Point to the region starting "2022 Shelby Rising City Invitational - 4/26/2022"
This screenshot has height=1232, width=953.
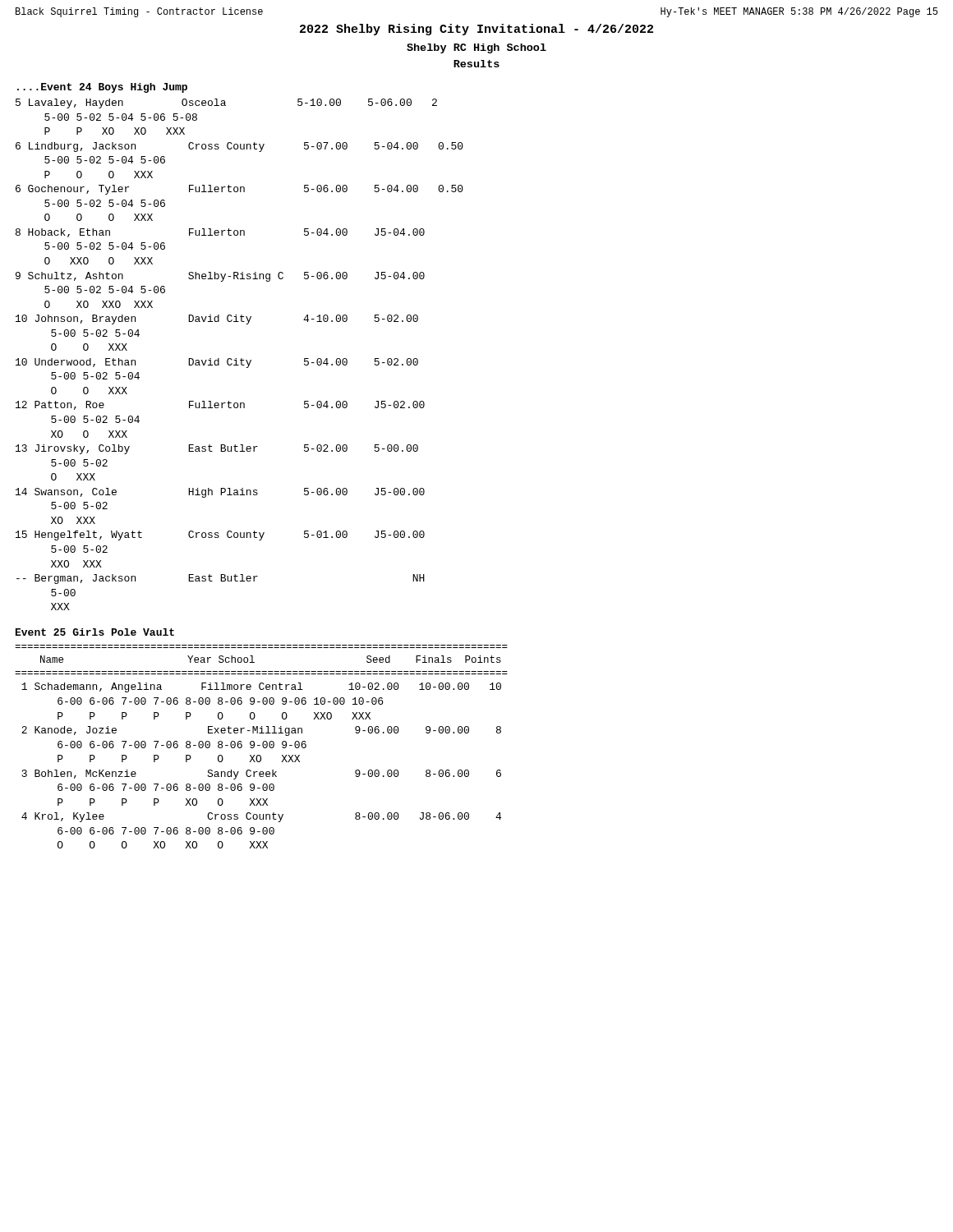tap(476, 30)
